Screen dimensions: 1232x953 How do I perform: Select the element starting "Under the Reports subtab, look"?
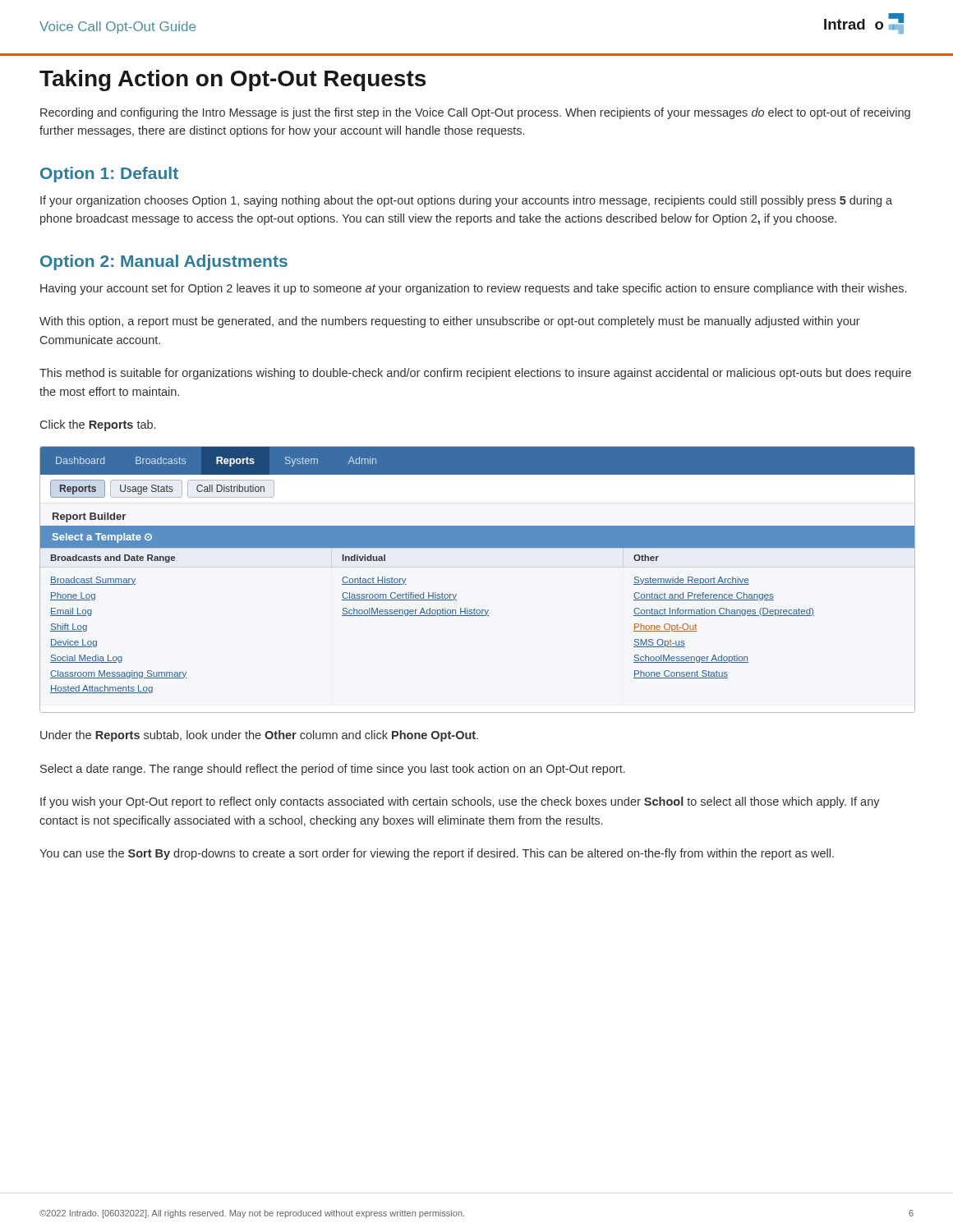(476, 736)
